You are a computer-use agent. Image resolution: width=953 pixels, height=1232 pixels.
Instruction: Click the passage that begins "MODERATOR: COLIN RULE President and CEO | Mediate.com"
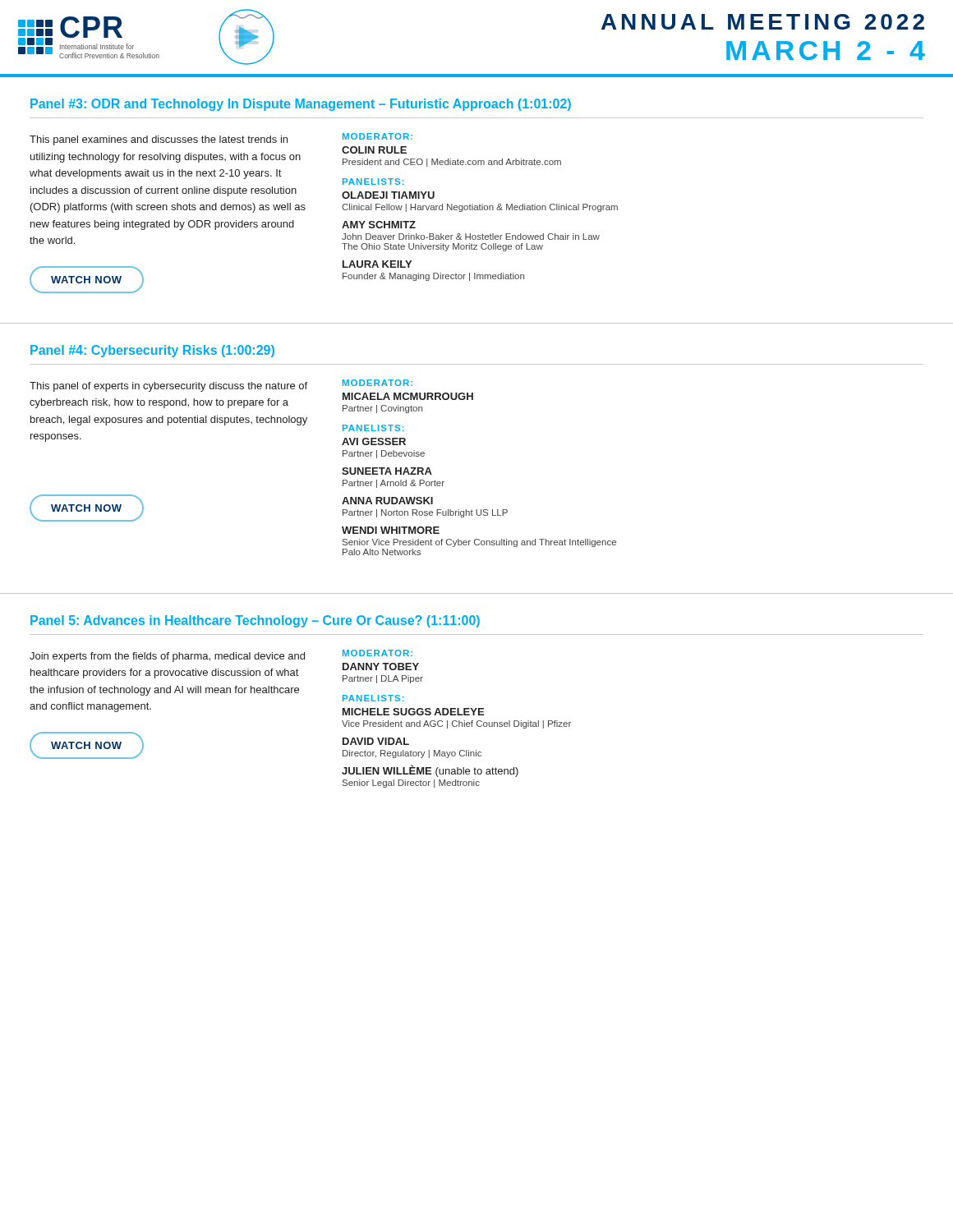378,136
